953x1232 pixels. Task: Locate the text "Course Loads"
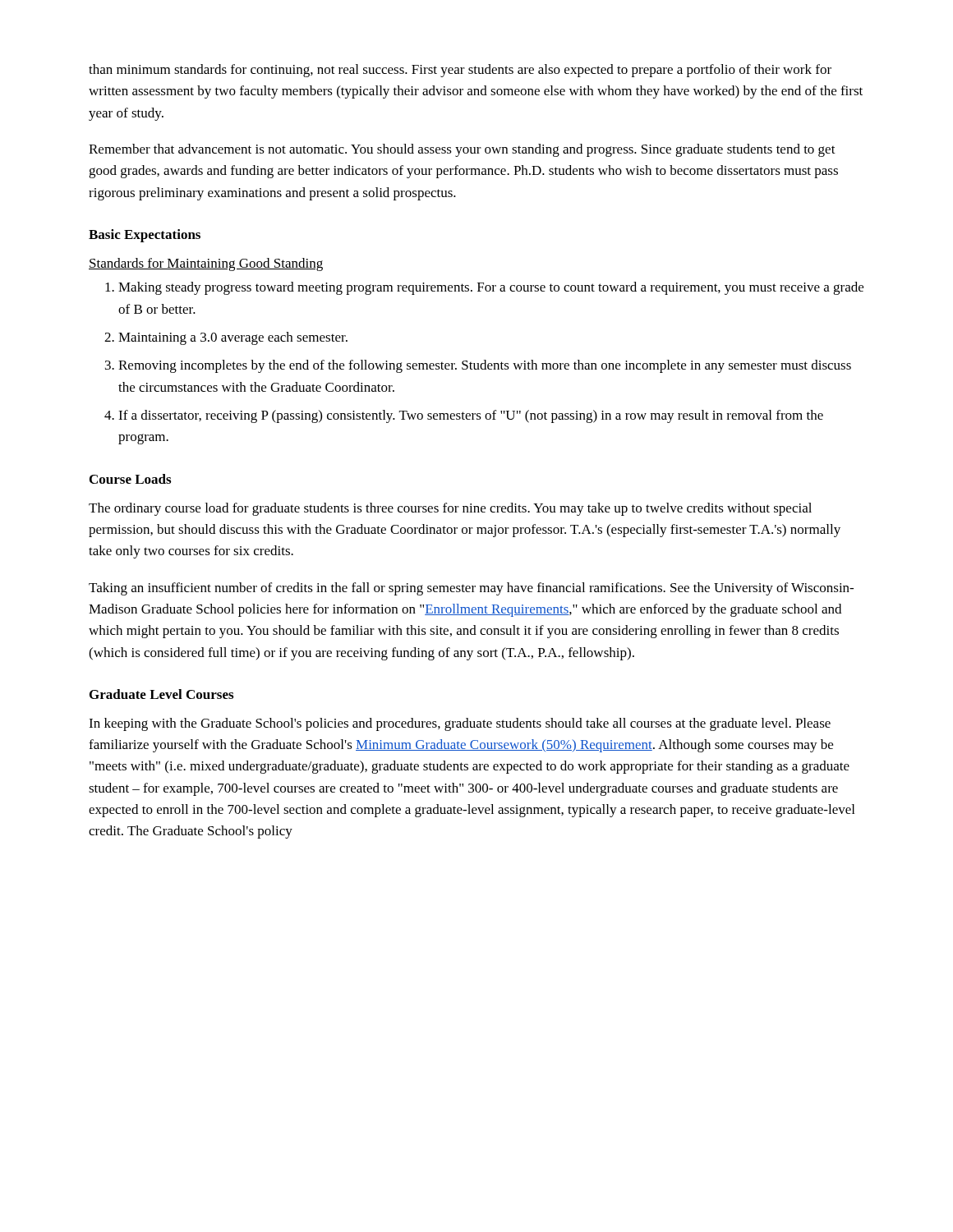point(130,479)
